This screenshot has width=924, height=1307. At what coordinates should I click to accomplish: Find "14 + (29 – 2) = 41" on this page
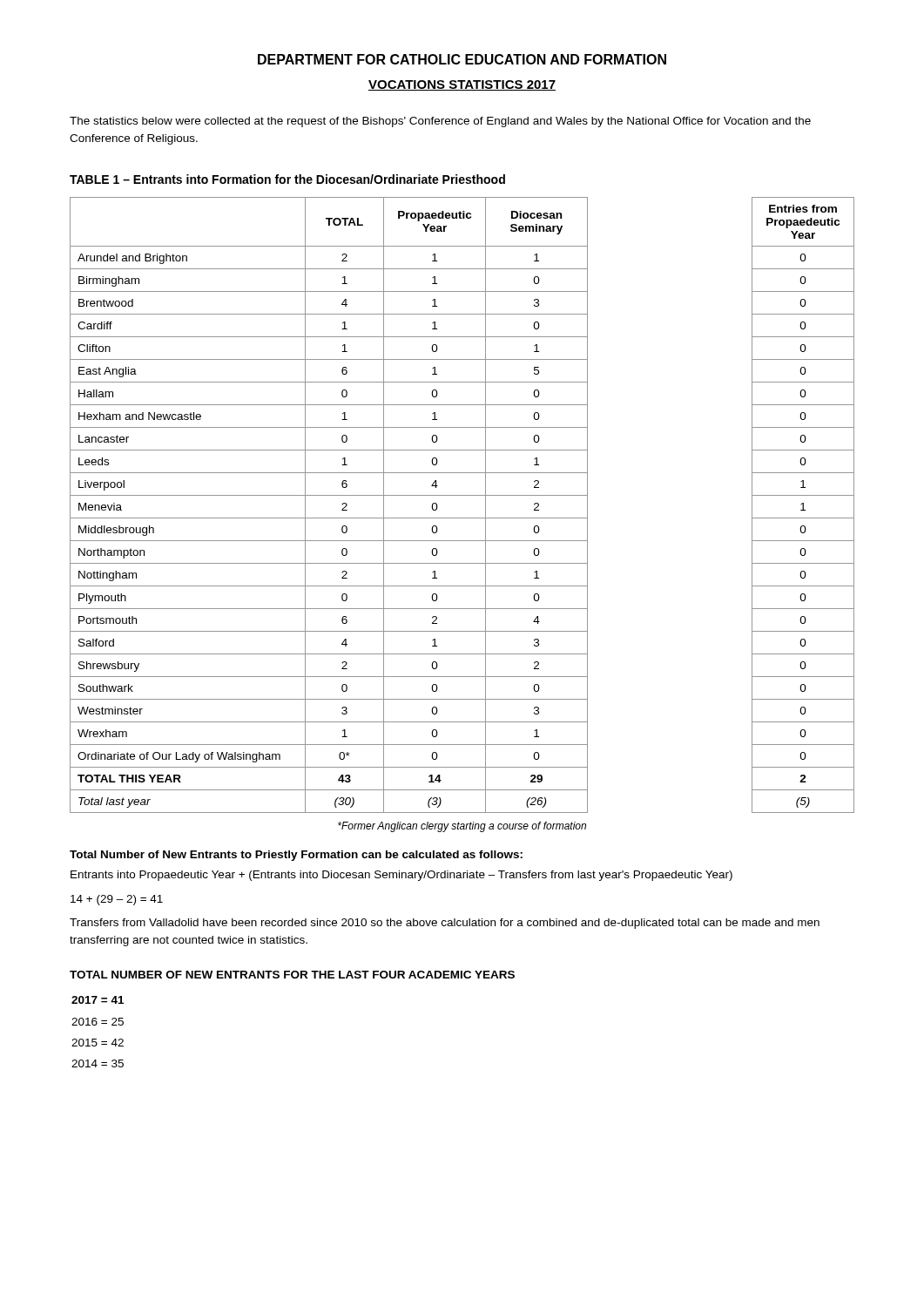pyautogui.click(x=116, y=899)
